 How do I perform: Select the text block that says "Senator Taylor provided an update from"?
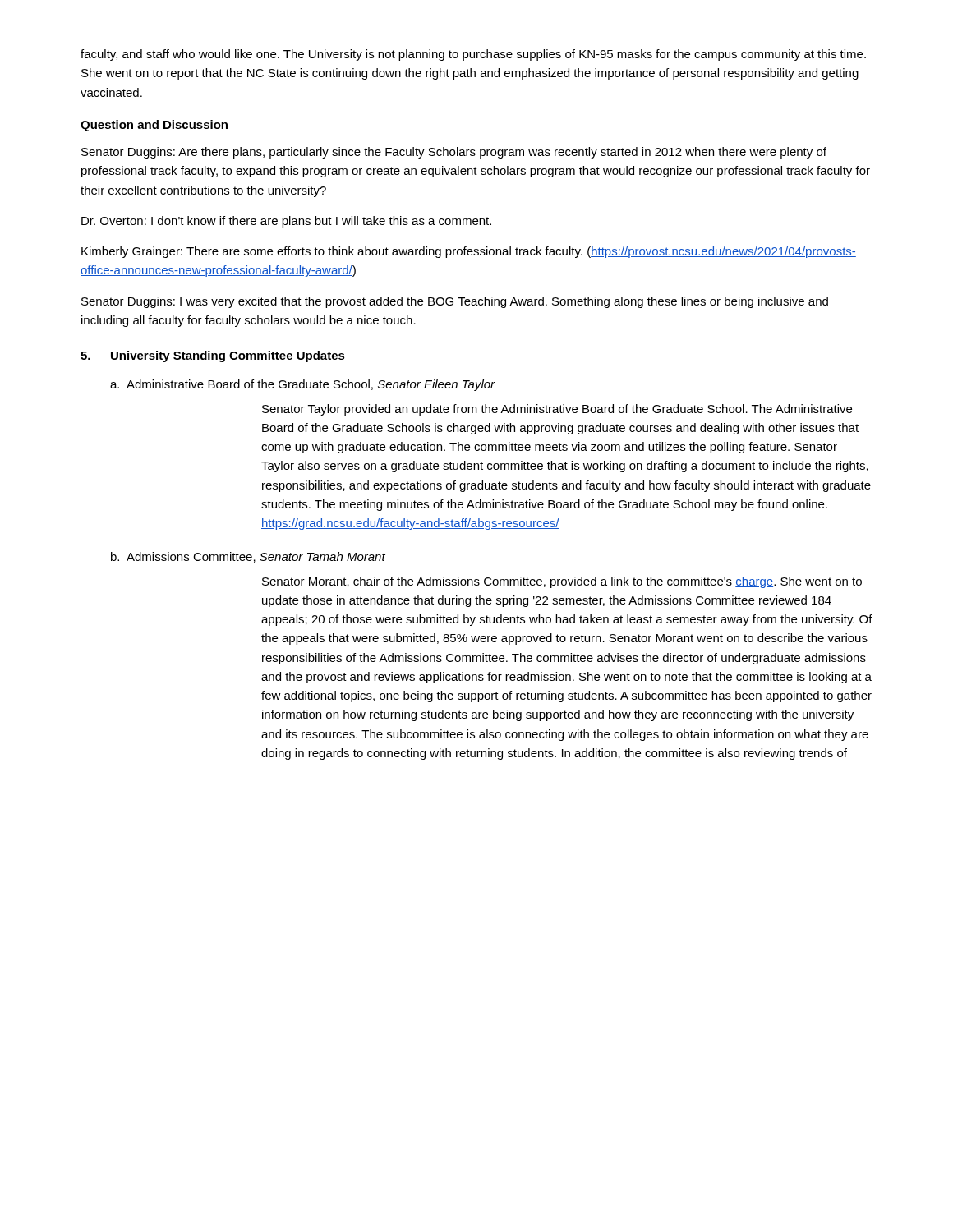(566, 466)
